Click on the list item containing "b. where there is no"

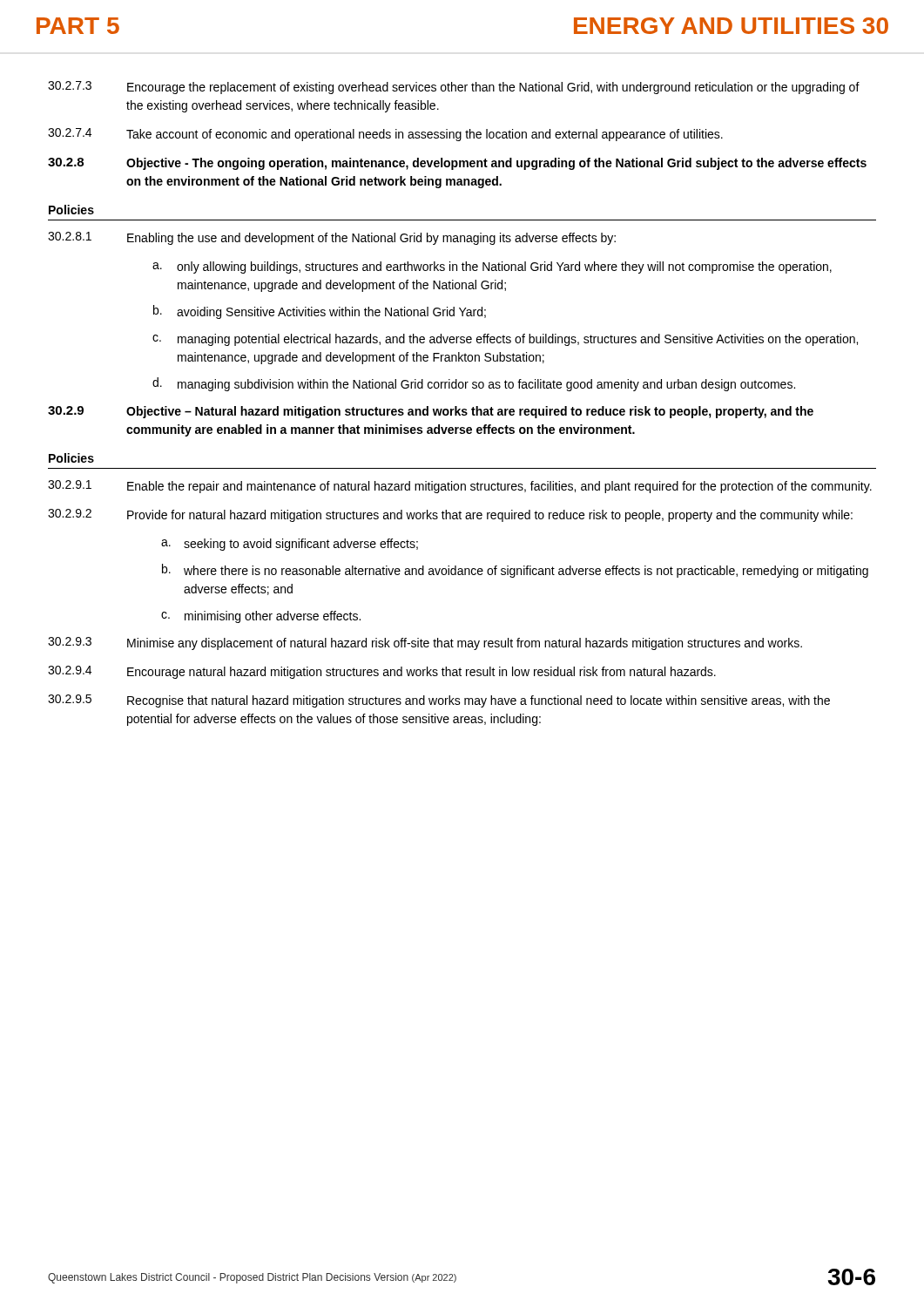click(519, 580)
